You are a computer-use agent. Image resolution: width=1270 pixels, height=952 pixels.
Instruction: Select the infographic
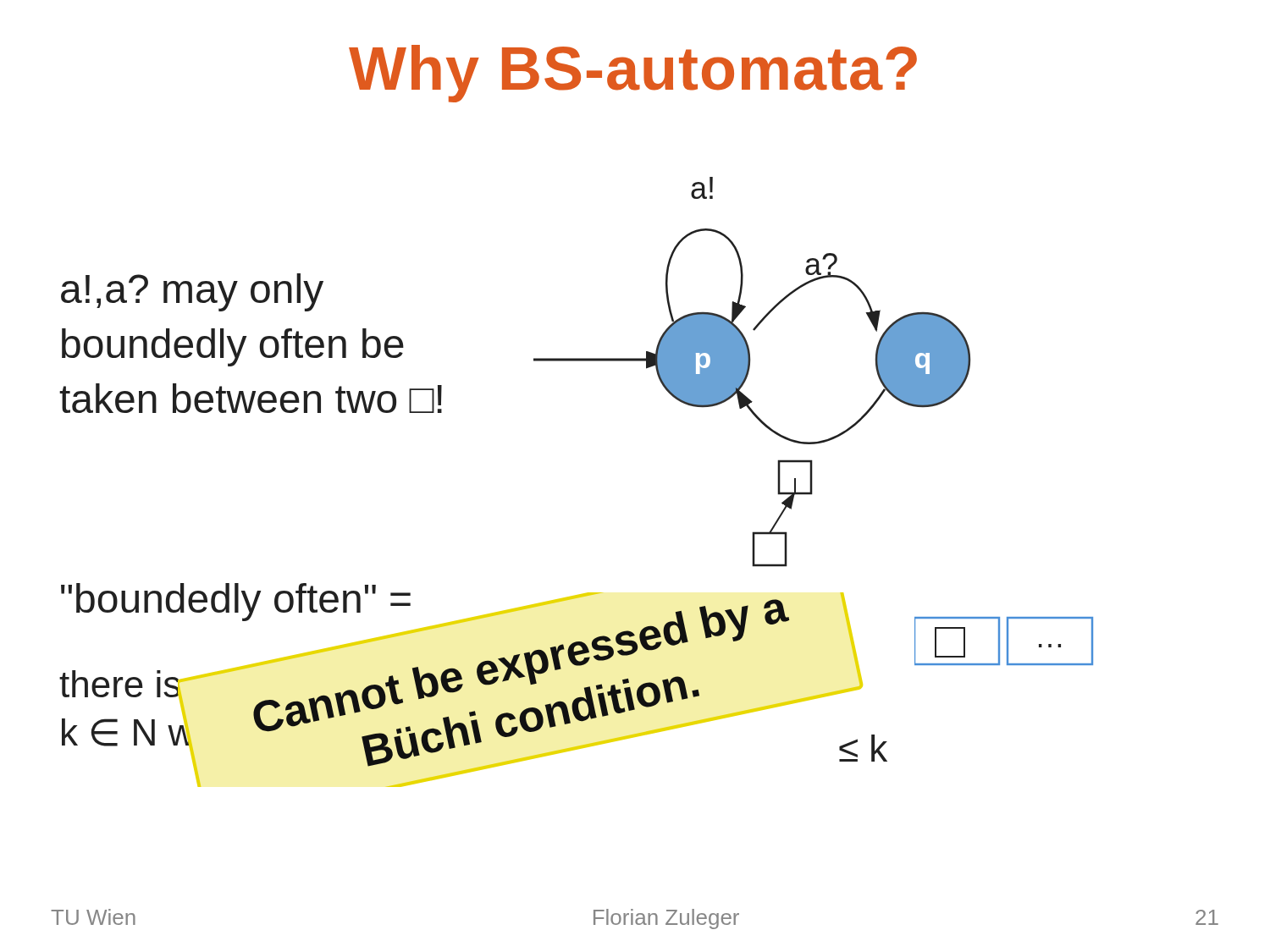525,690
